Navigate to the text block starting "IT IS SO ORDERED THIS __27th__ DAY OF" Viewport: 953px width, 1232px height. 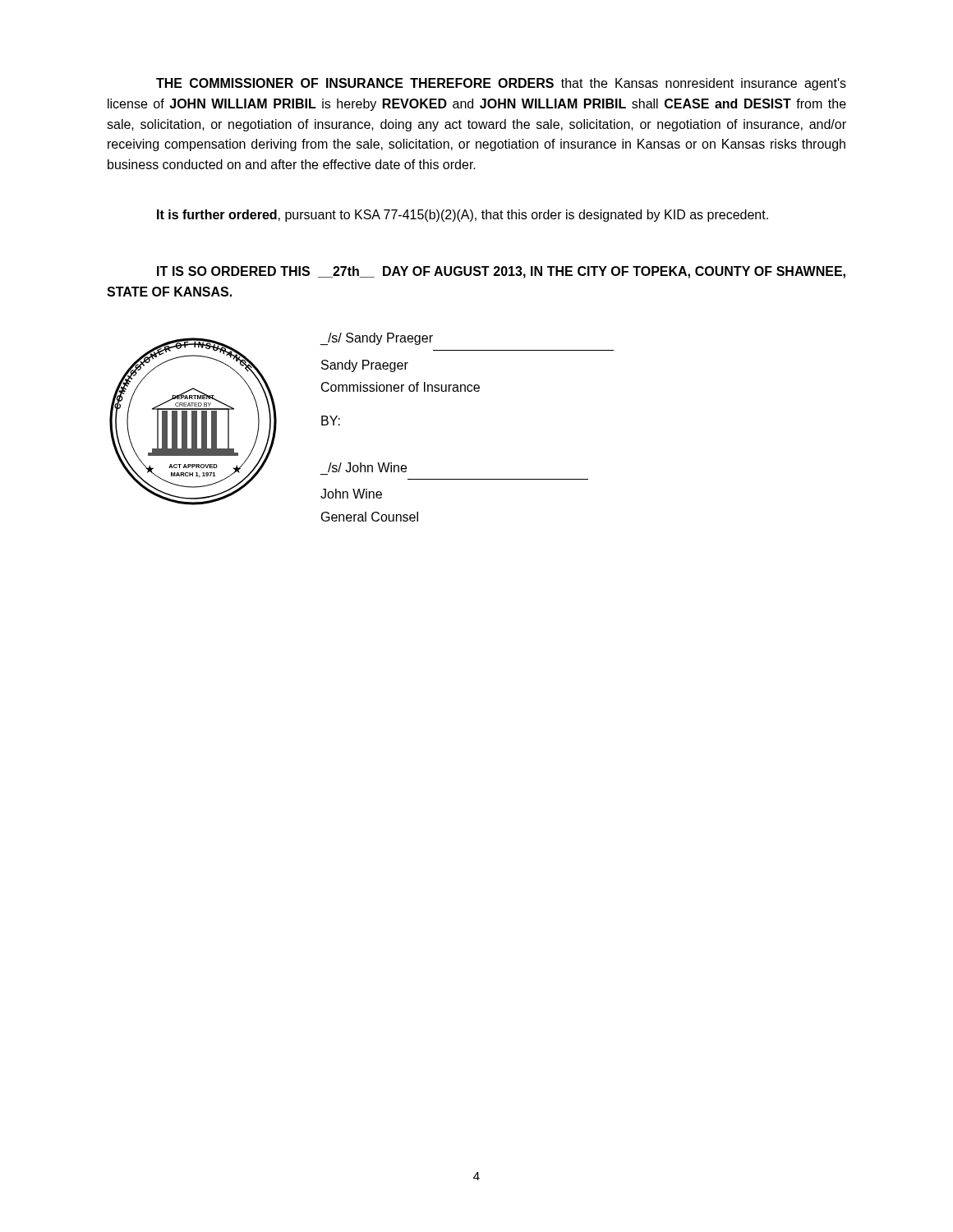pos(476,281)
